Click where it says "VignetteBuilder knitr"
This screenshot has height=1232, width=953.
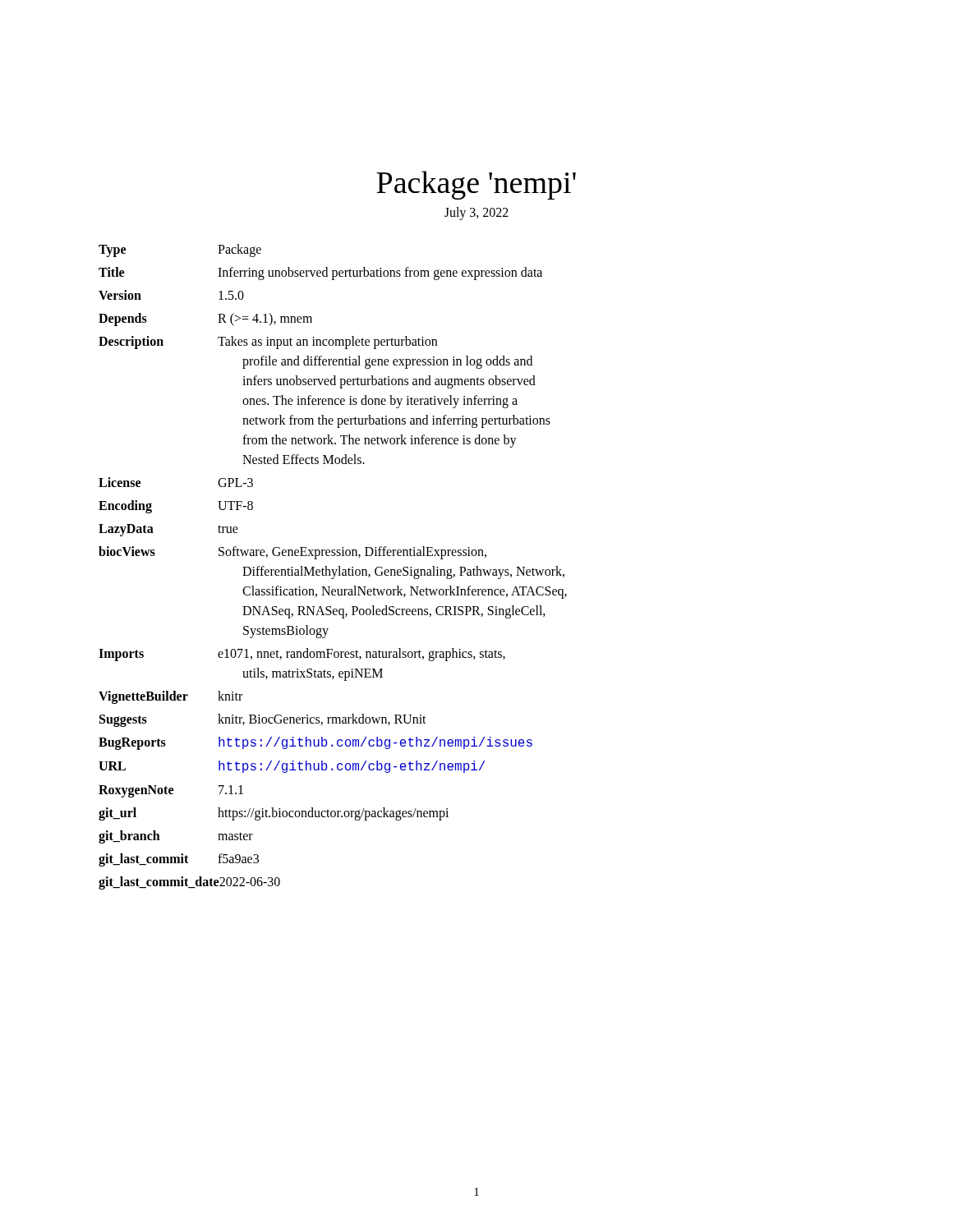[x=170, y=697]
